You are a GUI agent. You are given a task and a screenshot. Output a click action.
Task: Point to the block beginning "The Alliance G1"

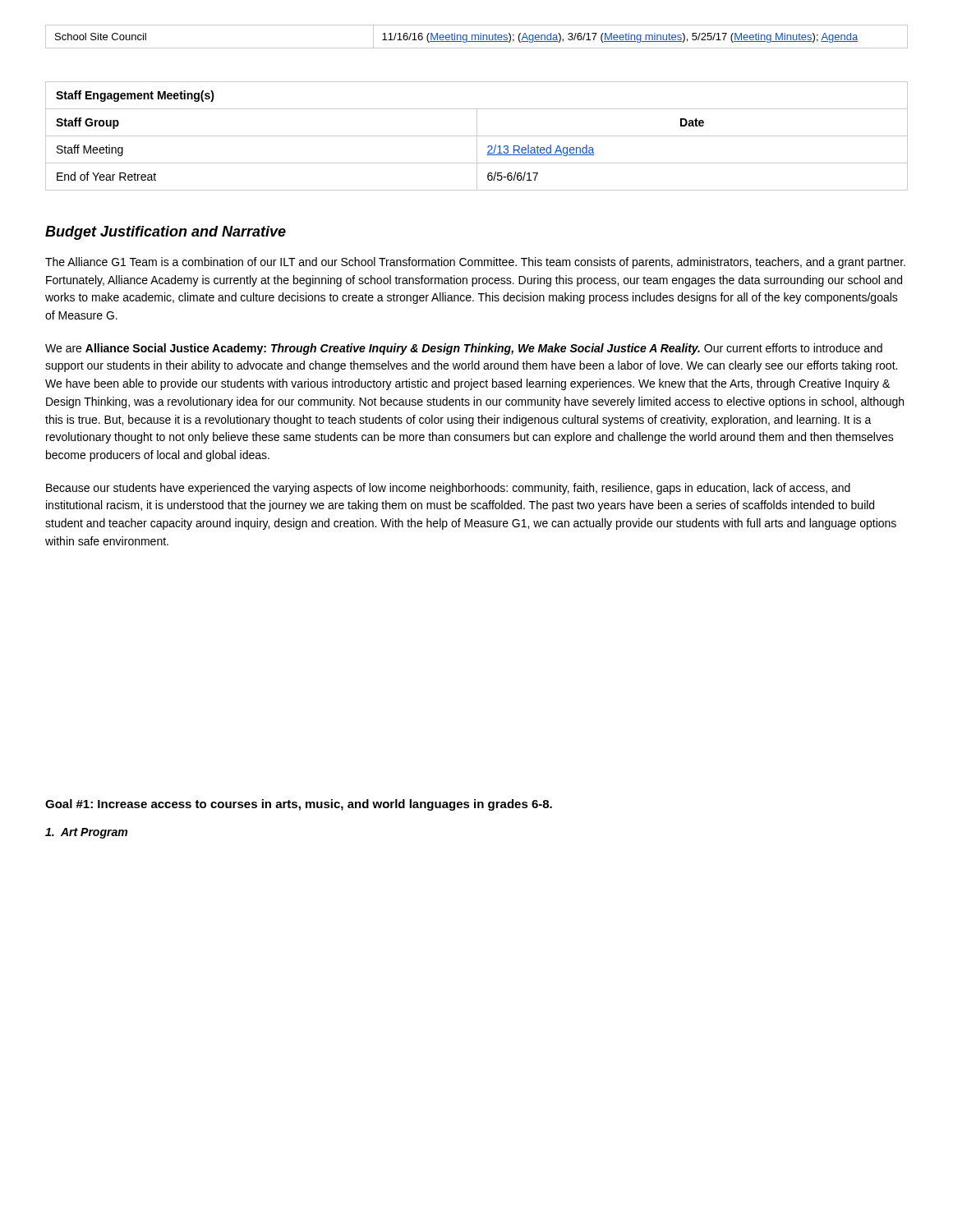[x=476, y=289]
